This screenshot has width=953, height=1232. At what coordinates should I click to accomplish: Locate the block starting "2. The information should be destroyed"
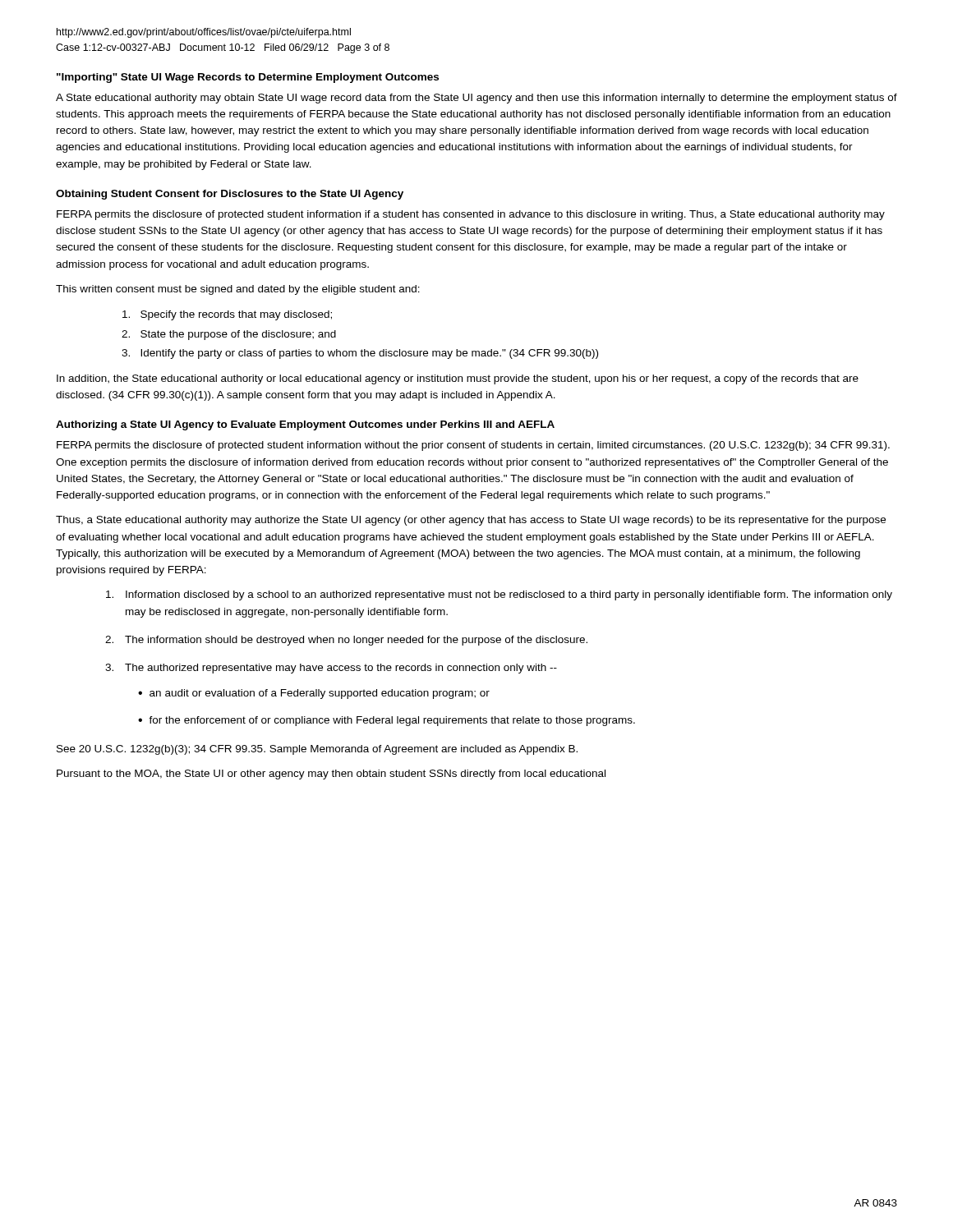347,640
